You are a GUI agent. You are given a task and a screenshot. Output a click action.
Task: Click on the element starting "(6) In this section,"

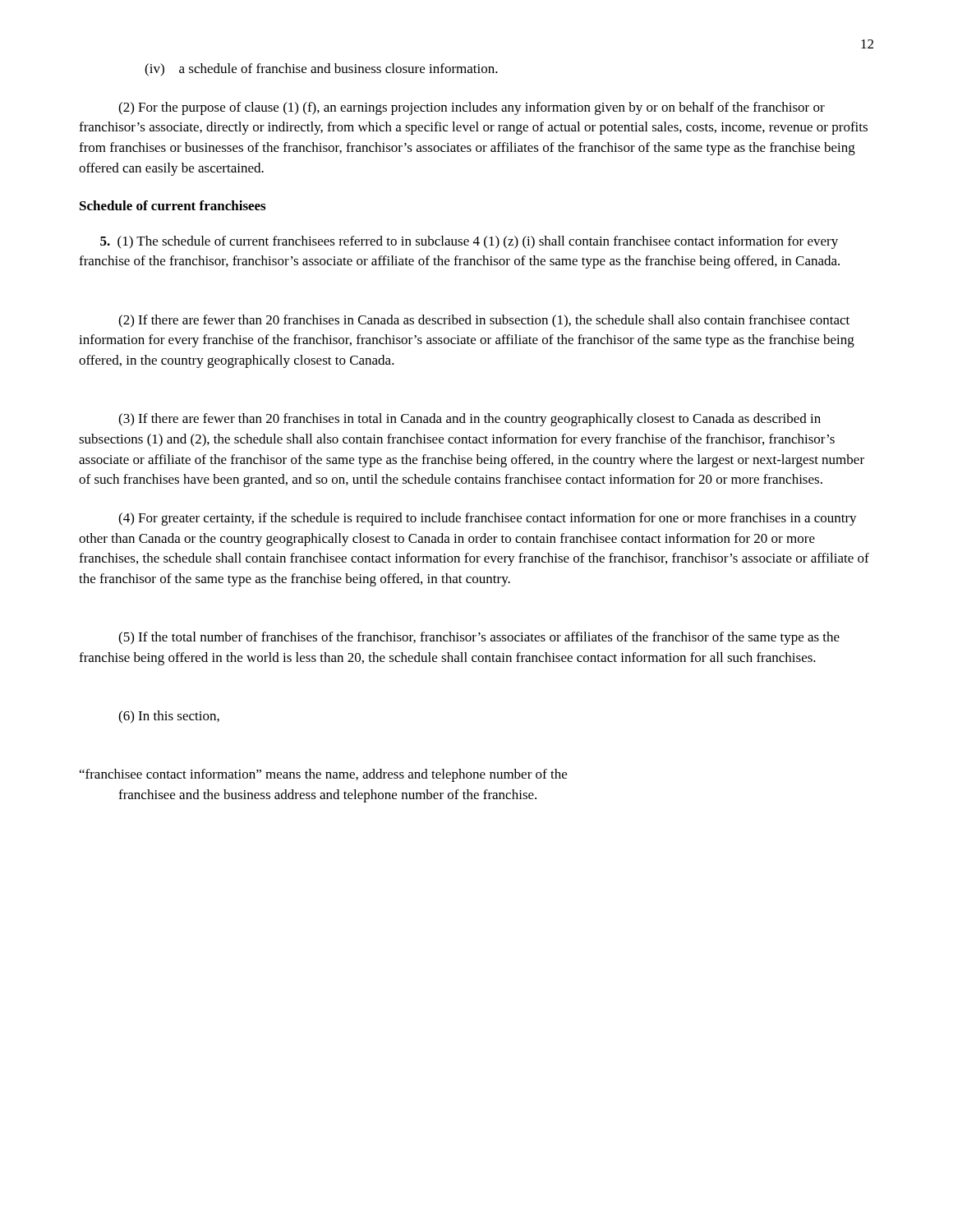click(x=169, y=716)
